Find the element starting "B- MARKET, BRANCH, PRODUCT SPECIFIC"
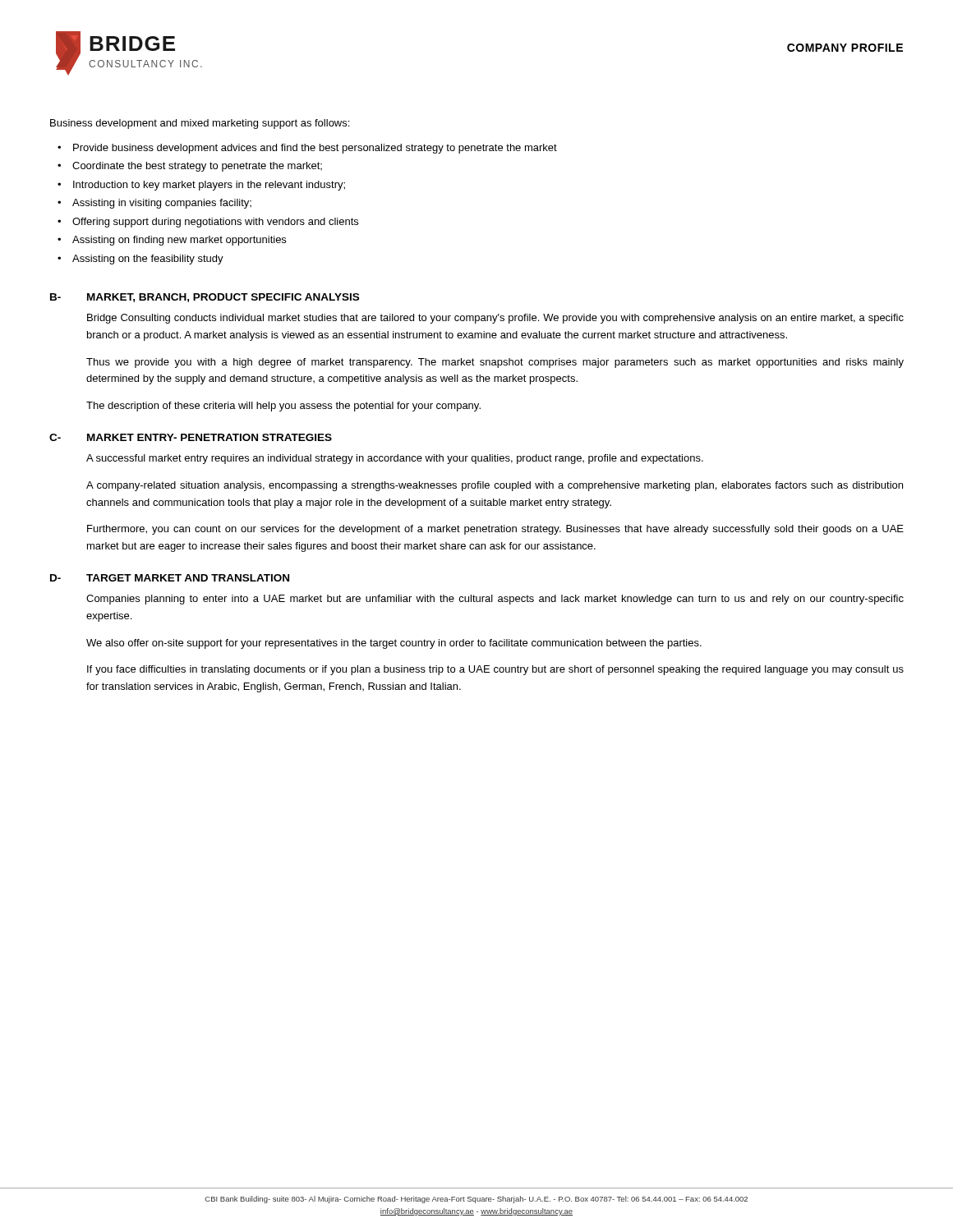Screen dimensions: 1232x953 tap(204, 297)
